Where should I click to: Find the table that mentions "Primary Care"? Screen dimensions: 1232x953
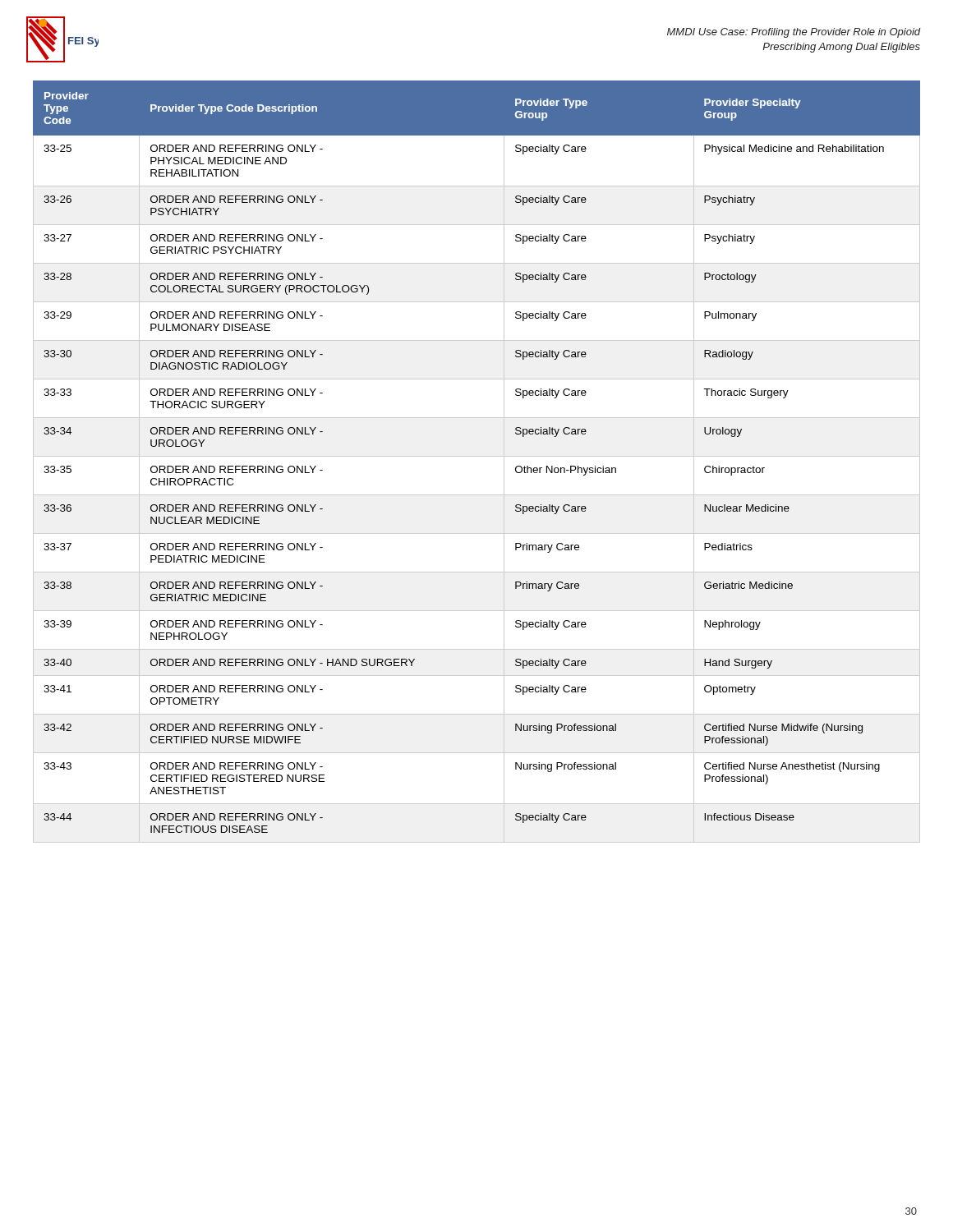coord(476,466)
